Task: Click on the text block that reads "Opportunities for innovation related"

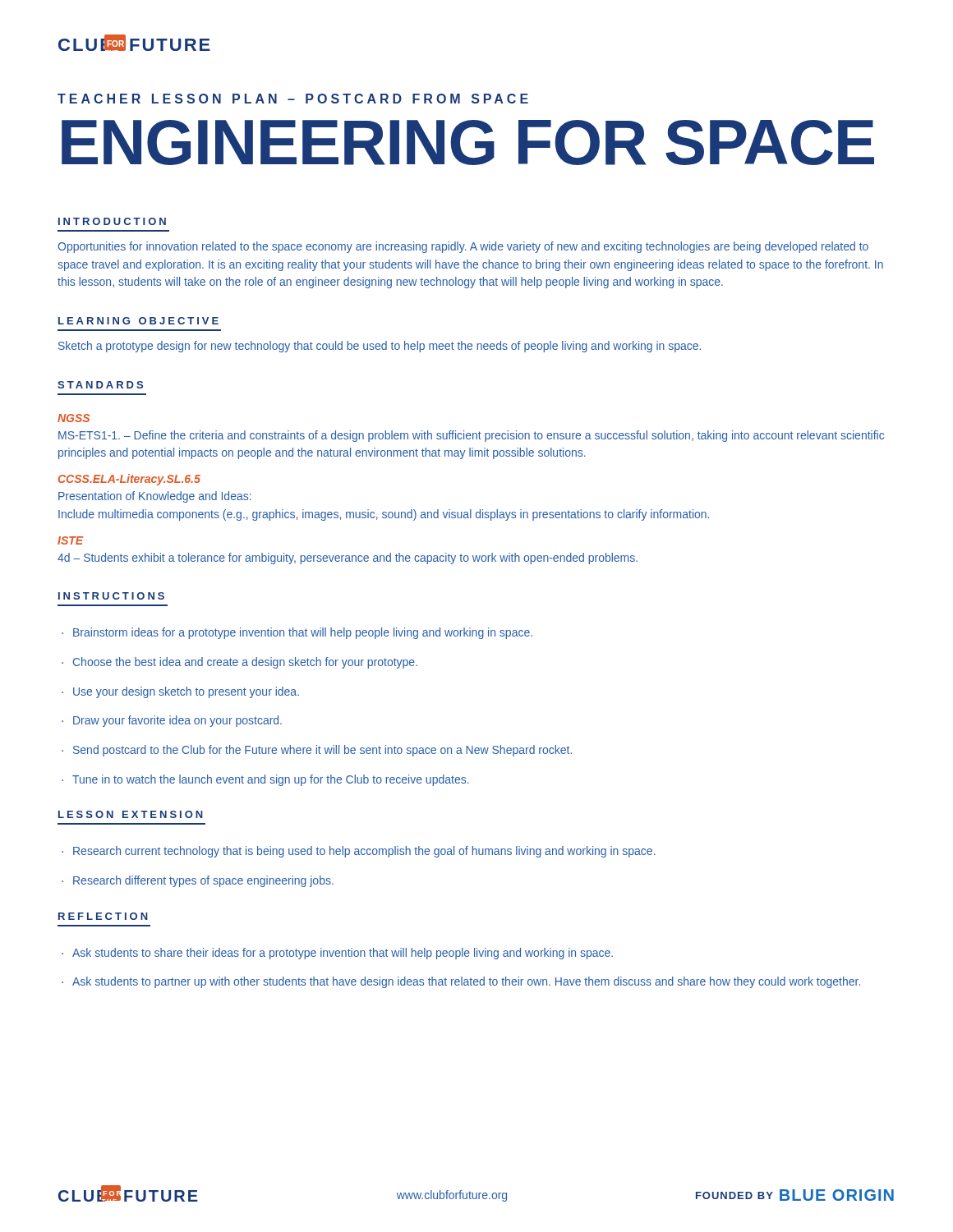Action: point(476,265)
